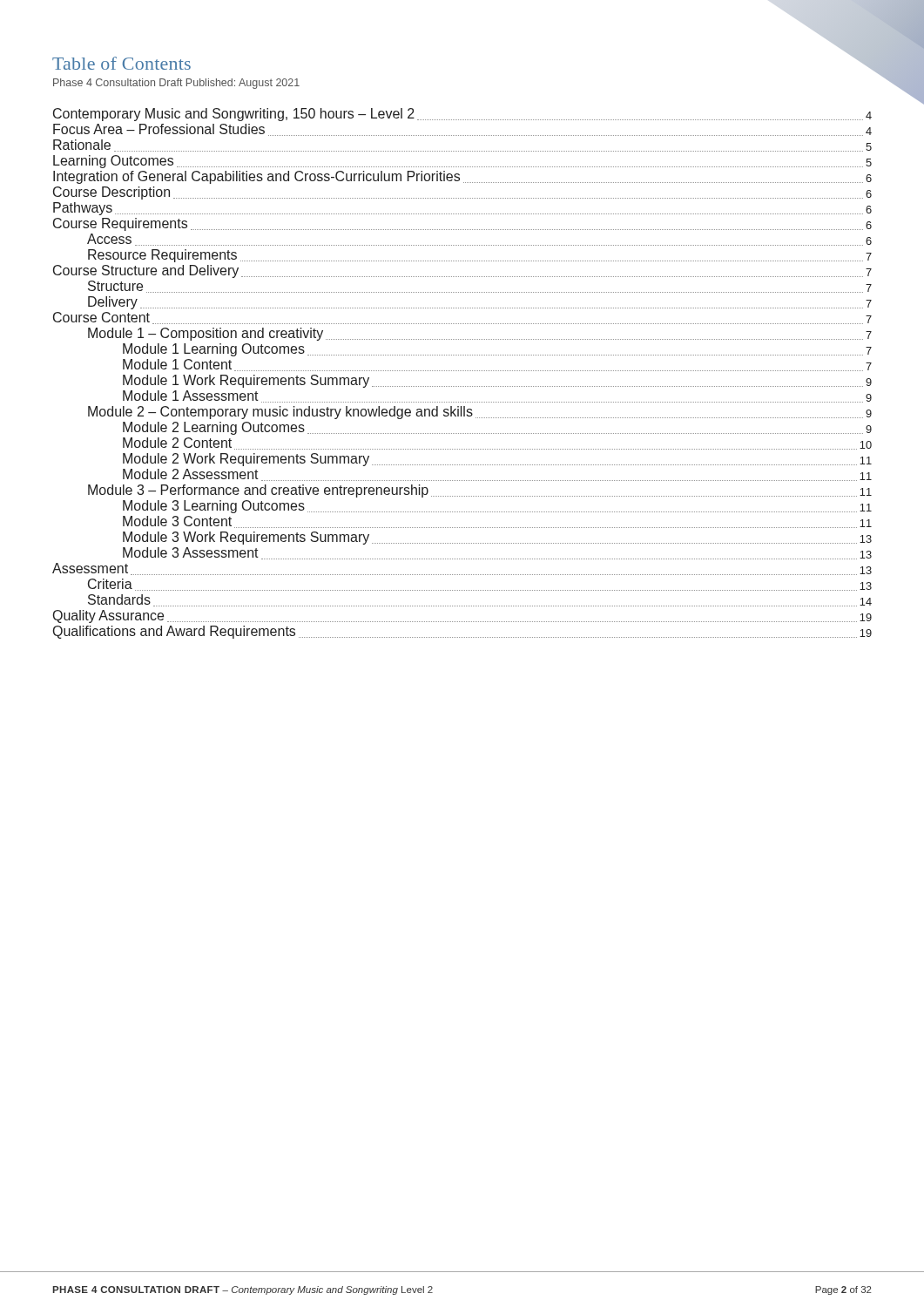Viewport: 924px width, 1307px height.
Task: Find the list item that reads "Module 1 Assessment9"
Action: click(479, 396)
